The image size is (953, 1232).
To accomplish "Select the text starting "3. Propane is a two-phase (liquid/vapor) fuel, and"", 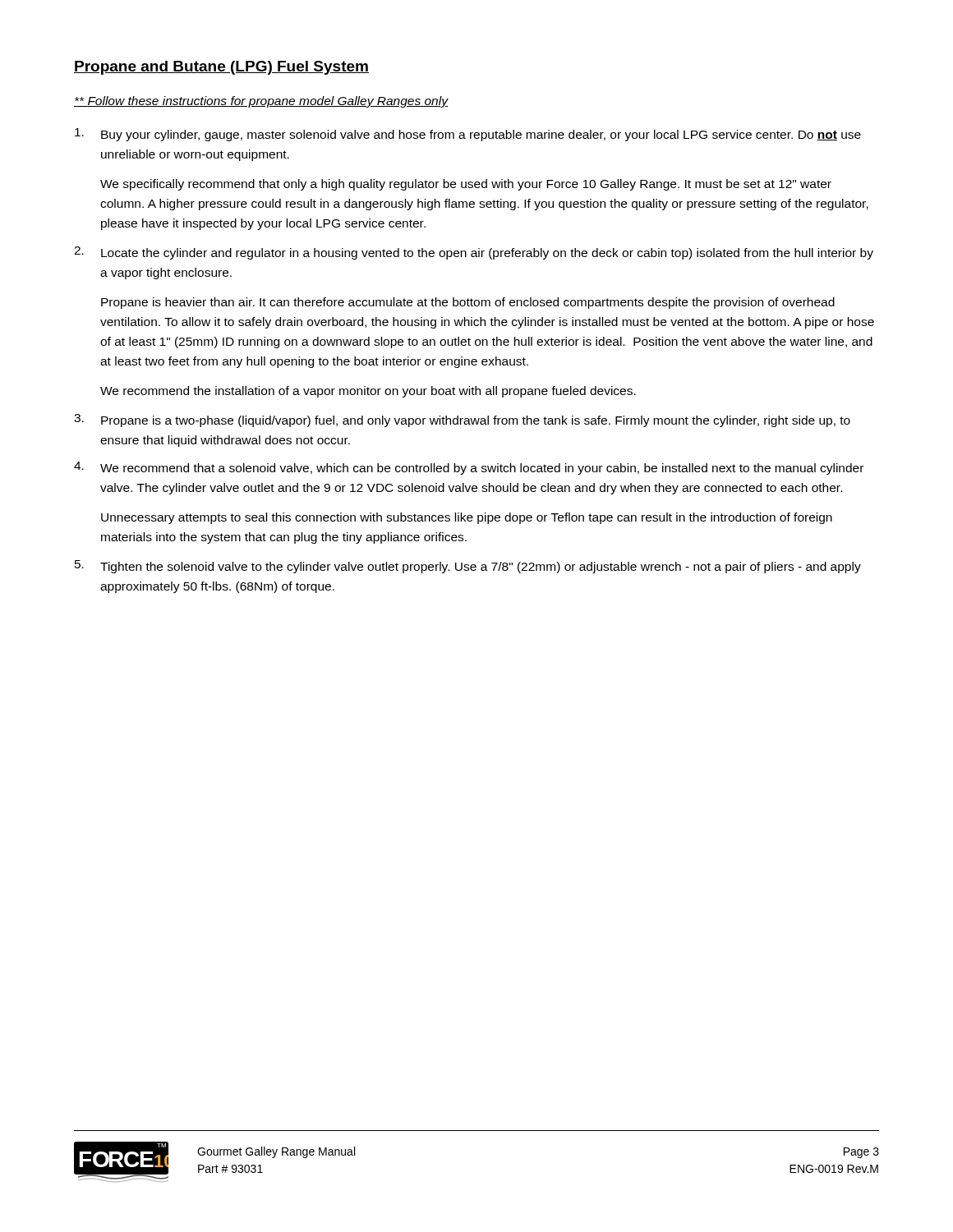I will 476,431.
